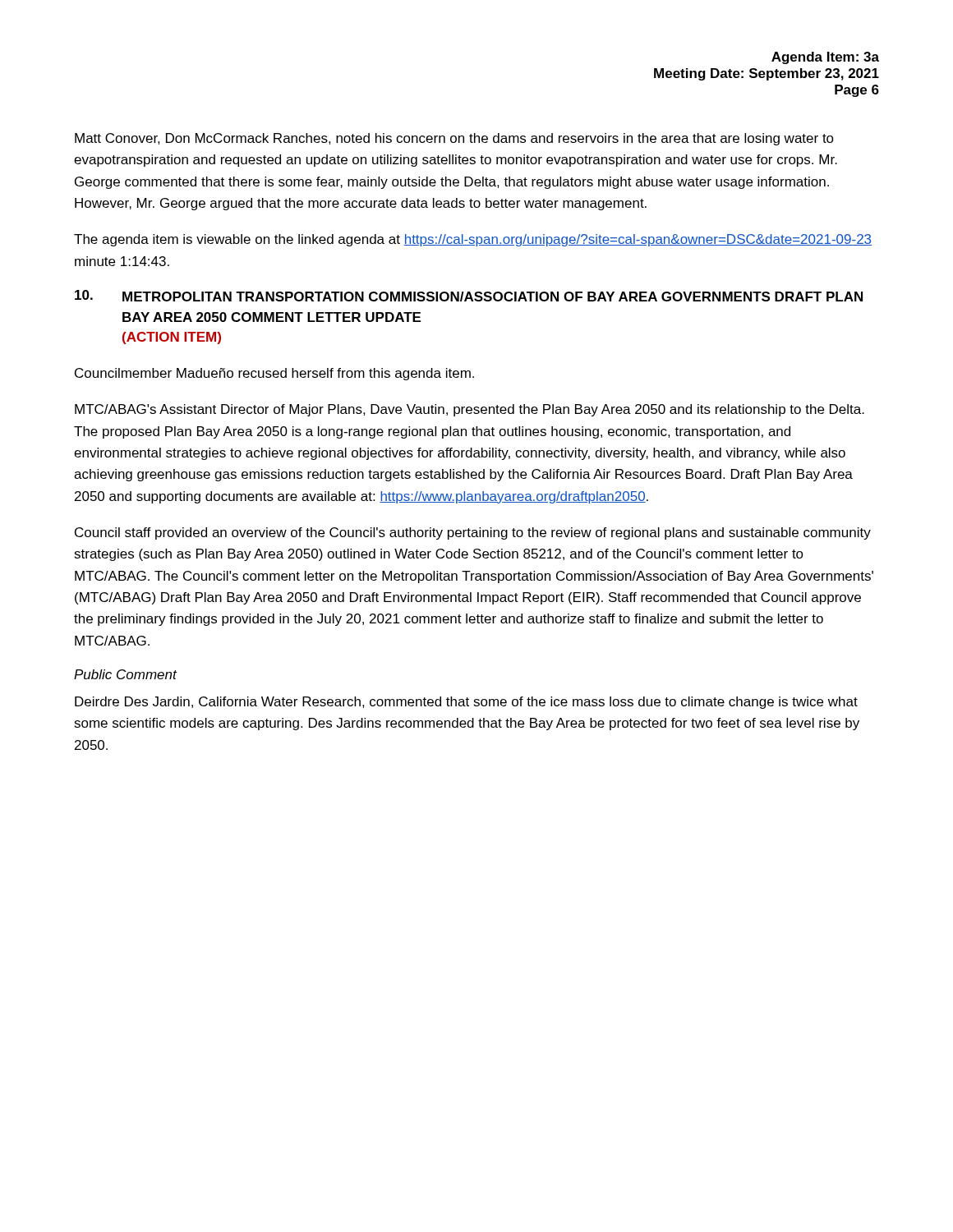Click on the text block that says "MTC/ABAG's Assistant Director of Major Plans,"
Image resolution: width=953 pixels, height=1232 pixels.
[x=469, y=453]
